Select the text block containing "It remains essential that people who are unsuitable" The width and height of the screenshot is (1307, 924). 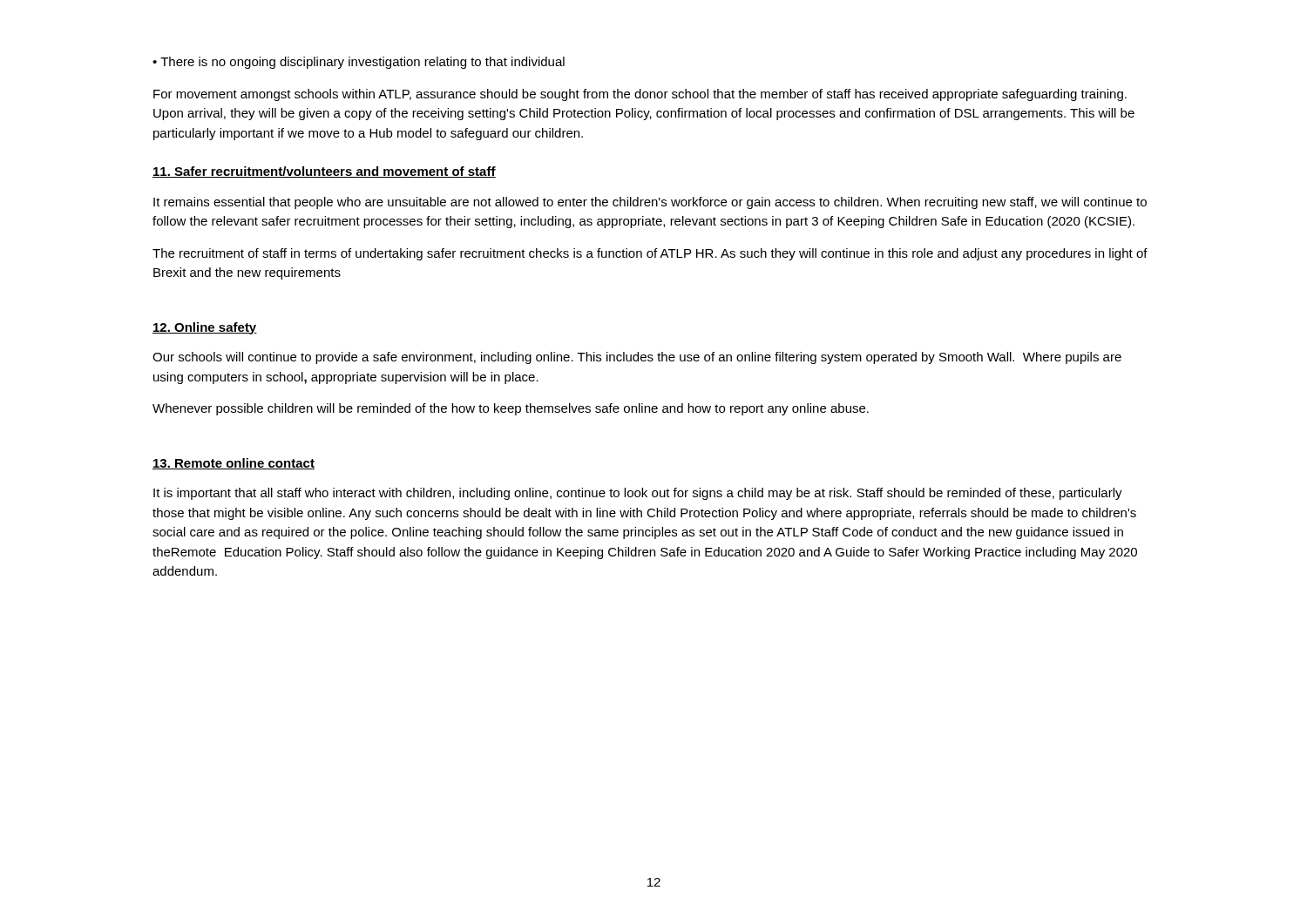(x=650, y=211)
